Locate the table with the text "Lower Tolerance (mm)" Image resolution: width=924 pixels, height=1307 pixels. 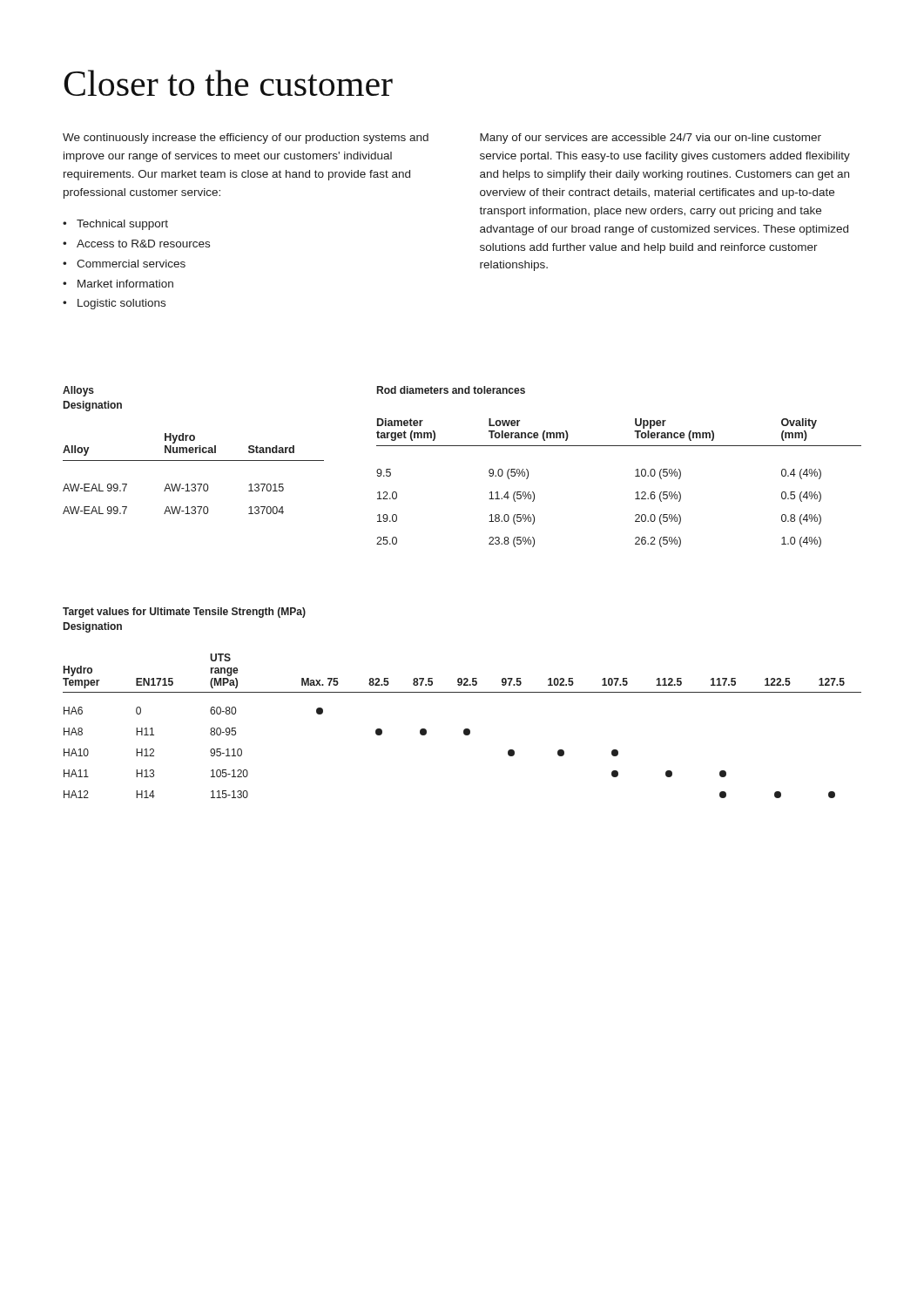point(619,482)
